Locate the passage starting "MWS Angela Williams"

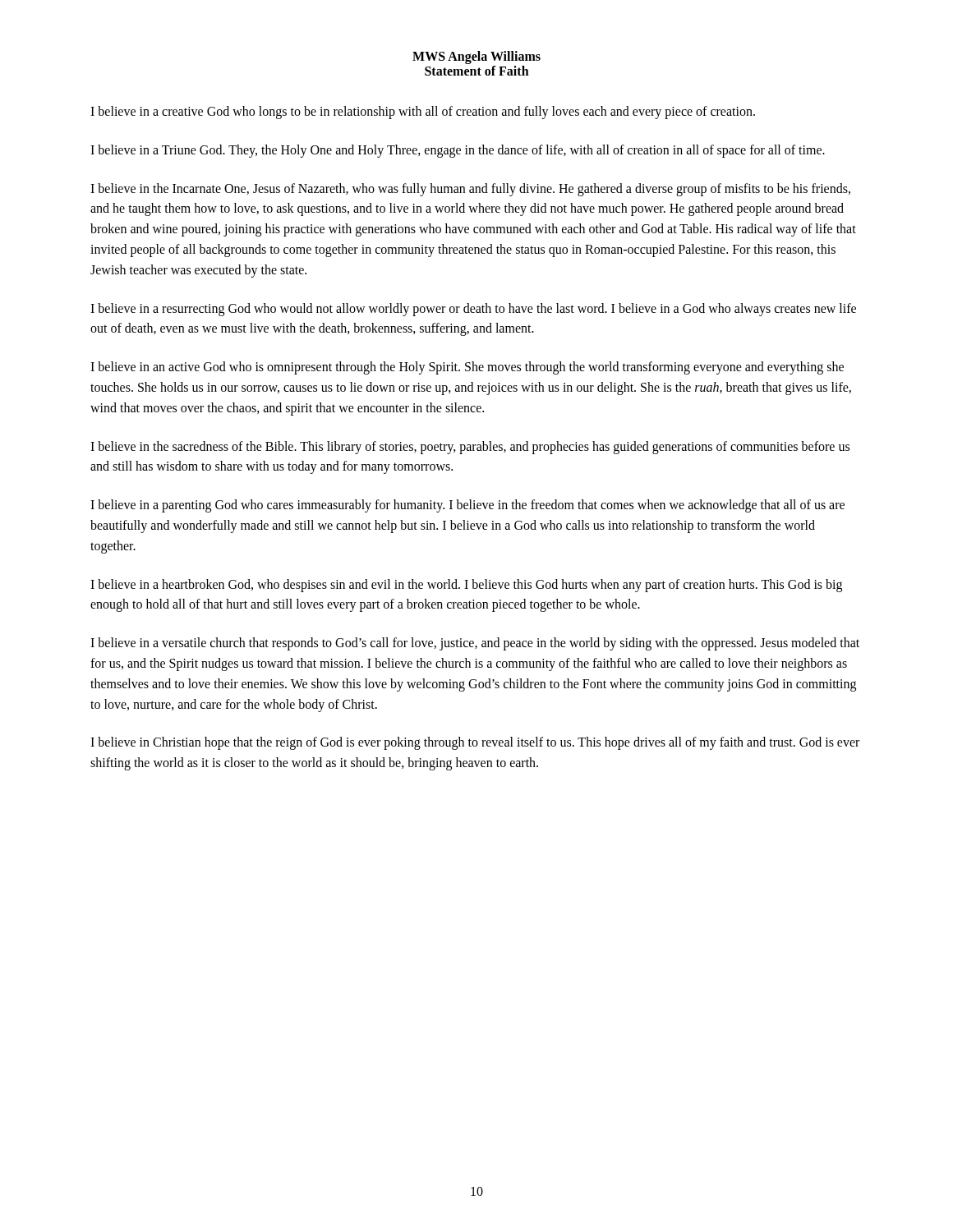[476, 64]
